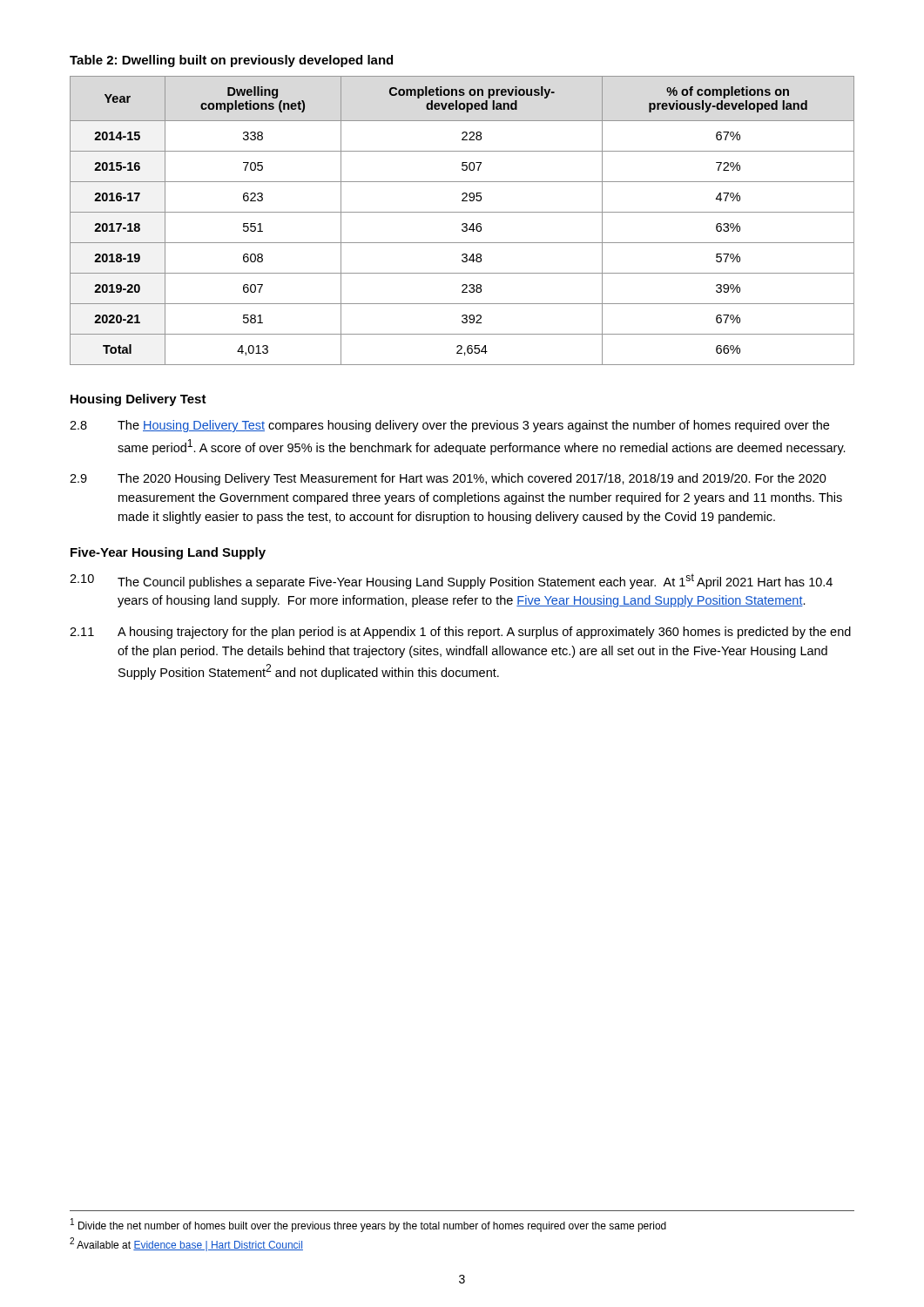
Task: Find the table that mentions "% of completions on"
Action: (462, 220)
